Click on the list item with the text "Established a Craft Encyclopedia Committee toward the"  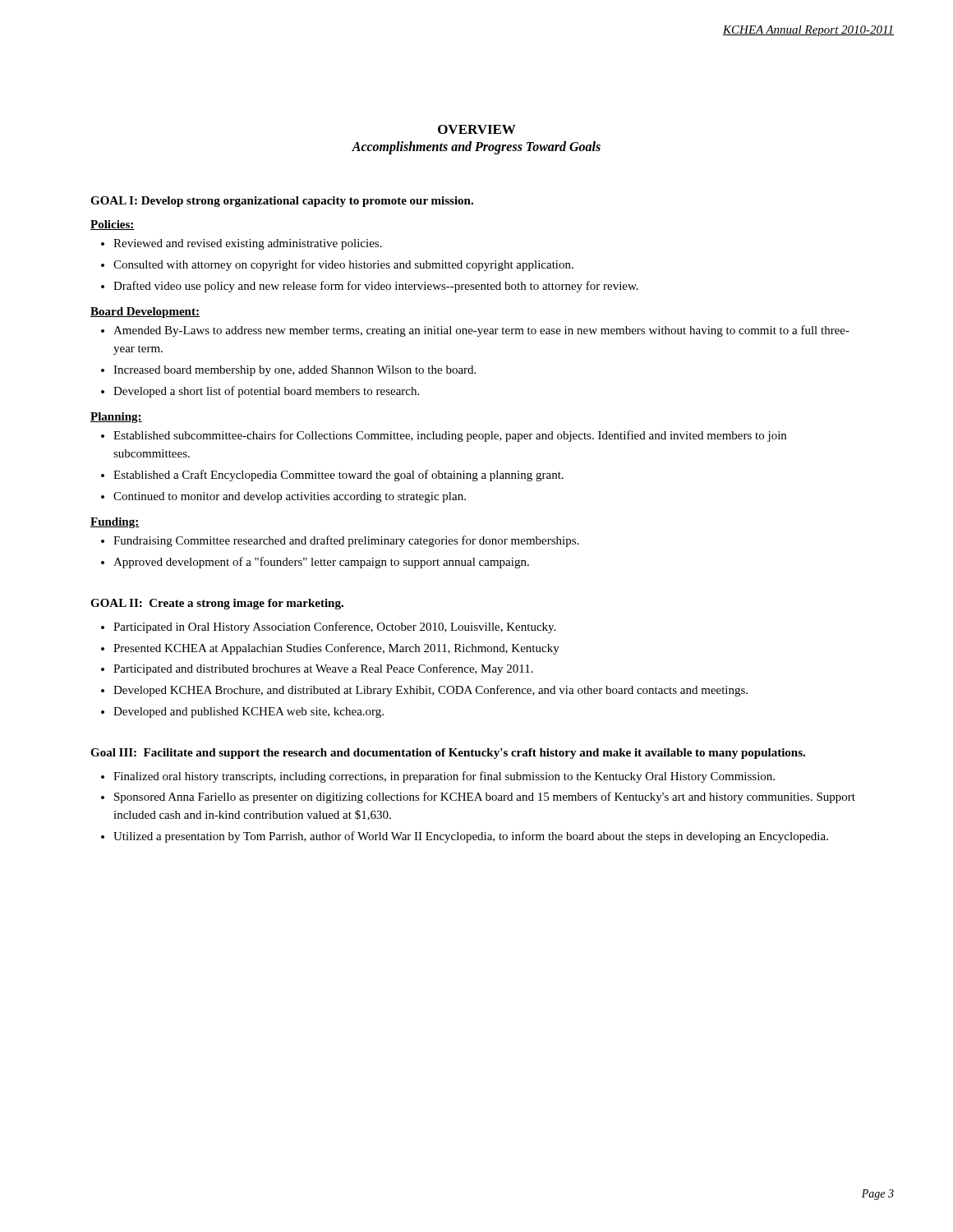tap(339, 475)
